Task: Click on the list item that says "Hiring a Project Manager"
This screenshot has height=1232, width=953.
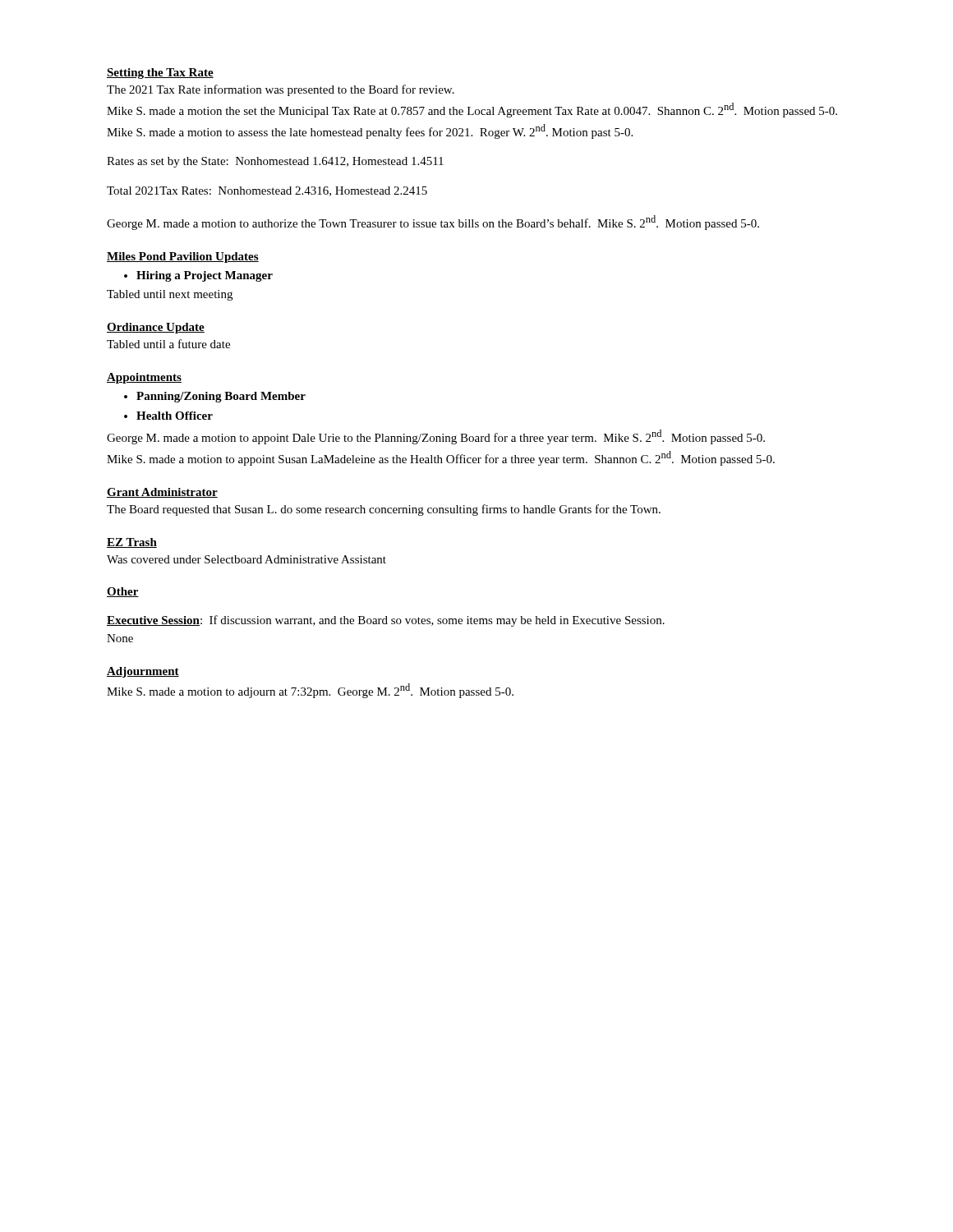Action: pyautogui.click(x=205, y=275)
